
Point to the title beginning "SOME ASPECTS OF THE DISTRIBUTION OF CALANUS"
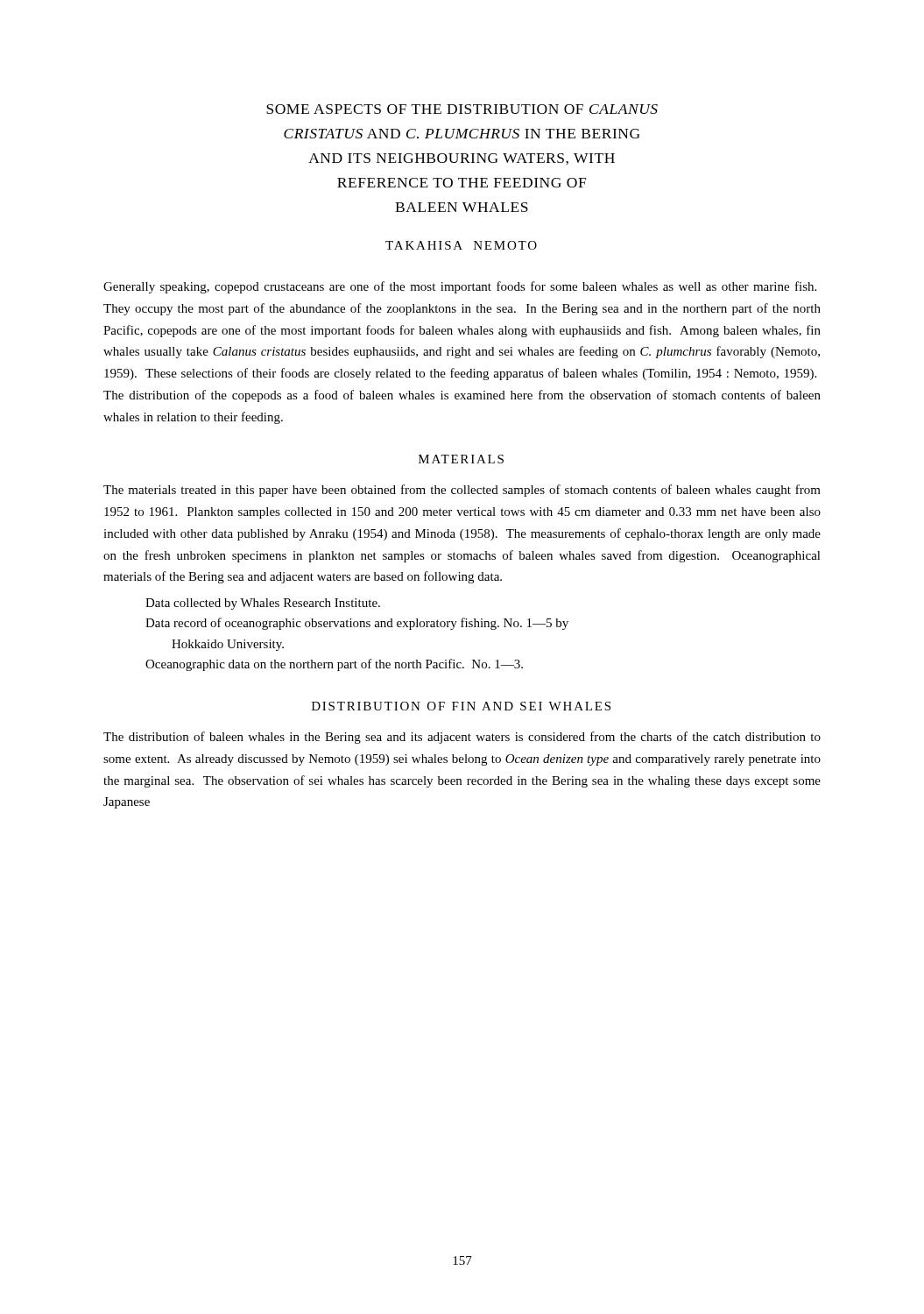462,158
